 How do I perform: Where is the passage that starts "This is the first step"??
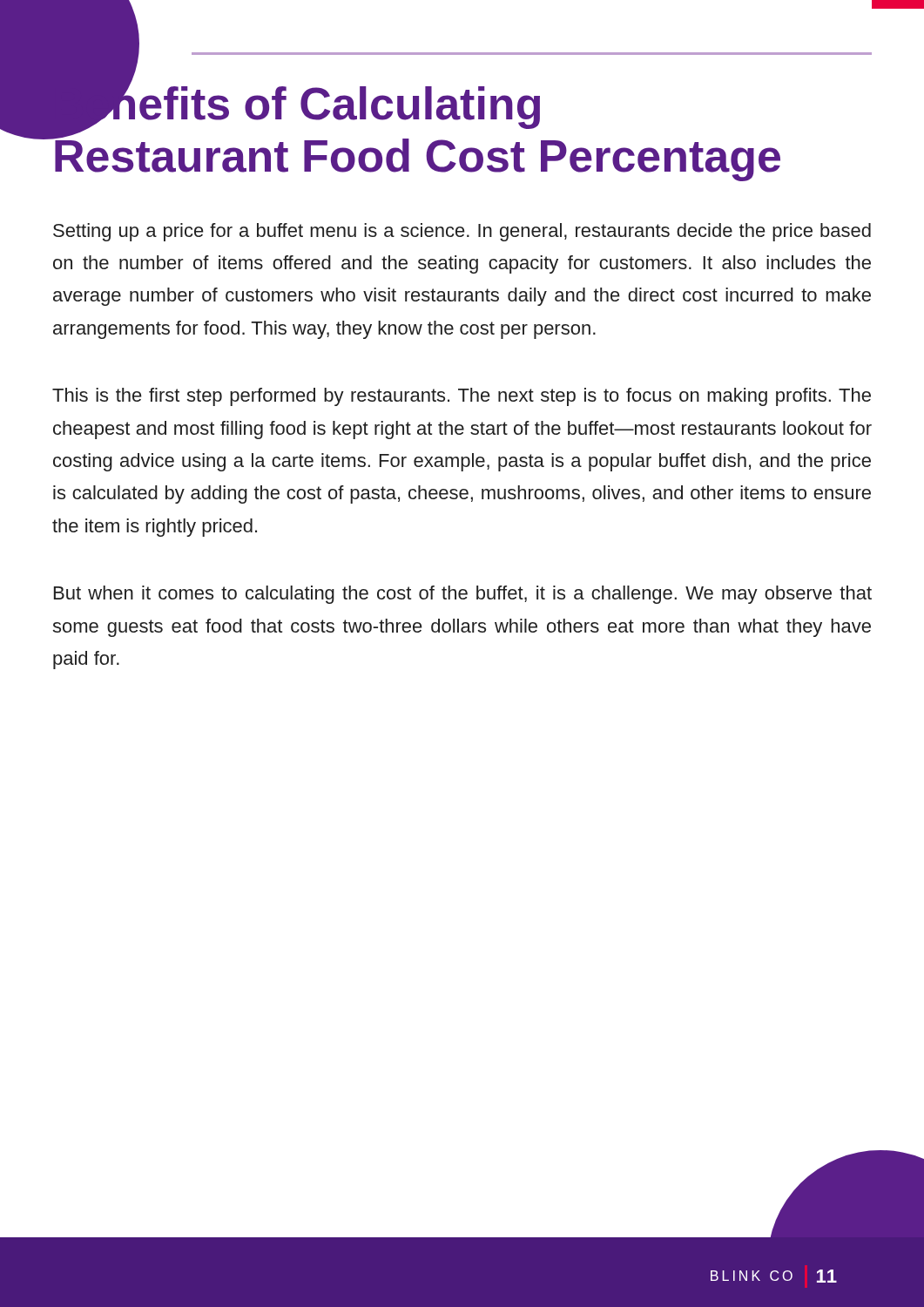(x=462, y=460)
